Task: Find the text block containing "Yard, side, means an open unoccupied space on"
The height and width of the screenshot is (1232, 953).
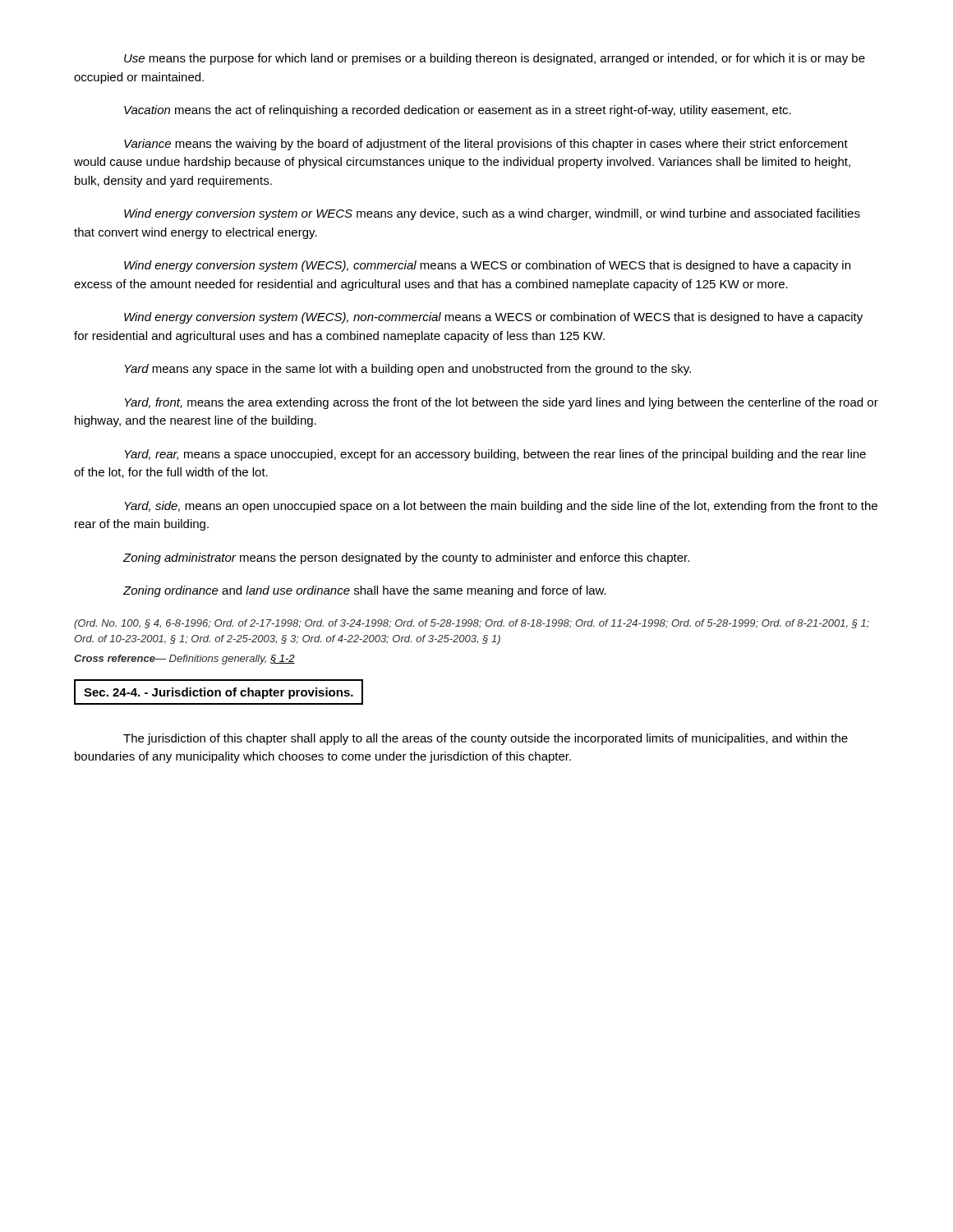Action: coord(476,515)
